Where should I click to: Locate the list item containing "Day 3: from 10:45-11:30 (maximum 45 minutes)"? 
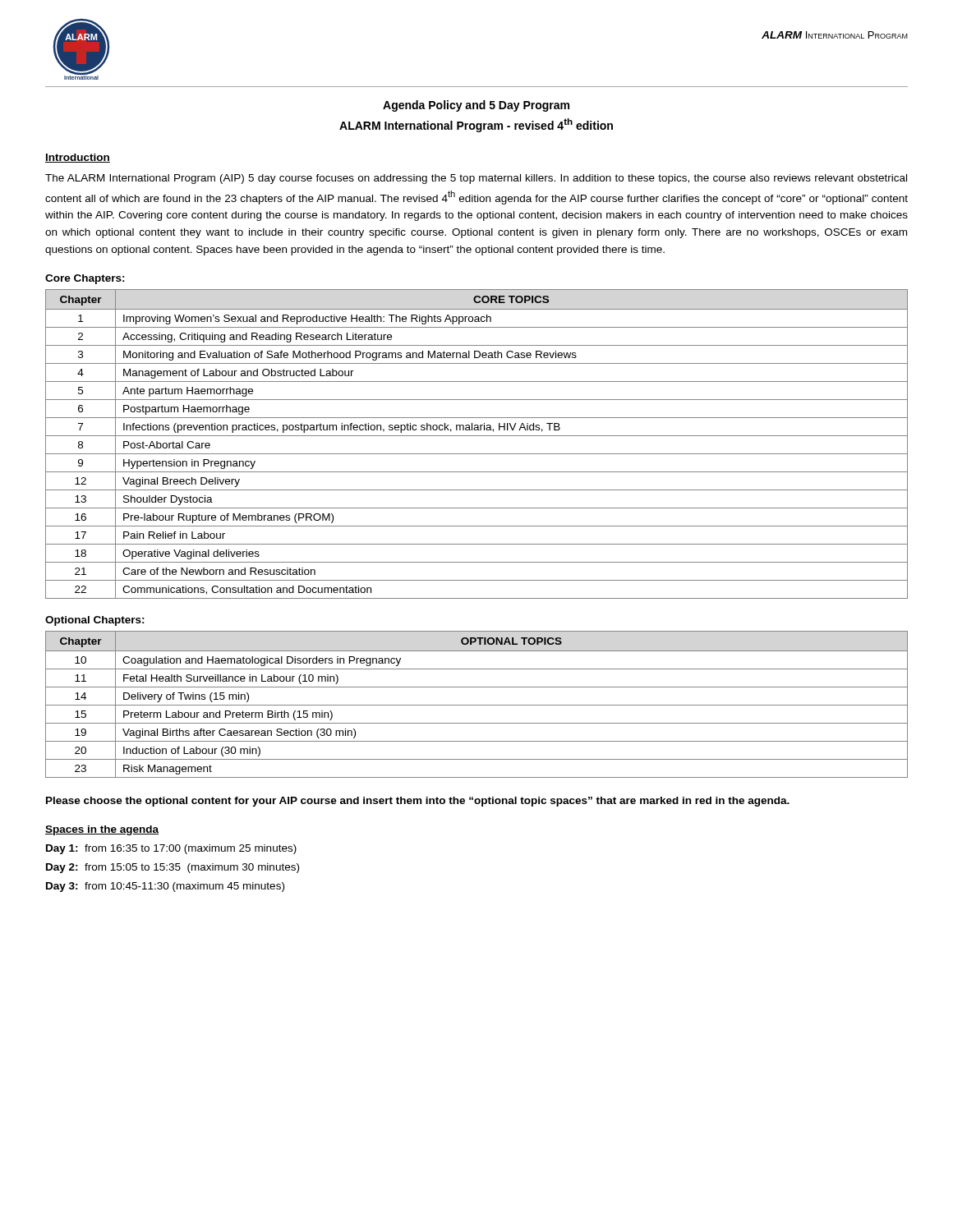165,885
